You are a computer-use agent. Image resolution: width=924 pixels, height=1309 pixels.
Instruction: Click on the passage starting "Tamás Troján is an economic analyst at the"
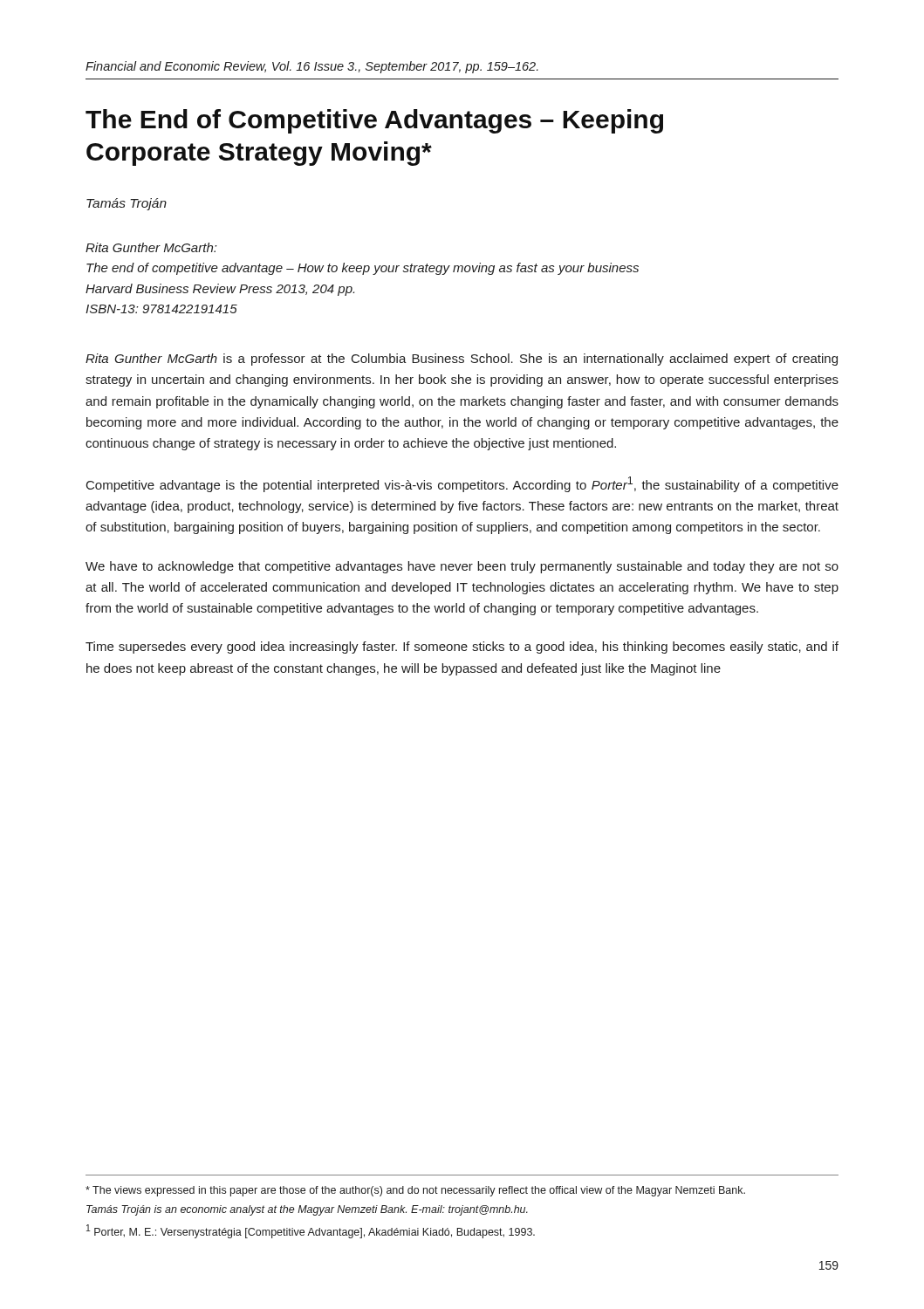tap(307, 1210)
